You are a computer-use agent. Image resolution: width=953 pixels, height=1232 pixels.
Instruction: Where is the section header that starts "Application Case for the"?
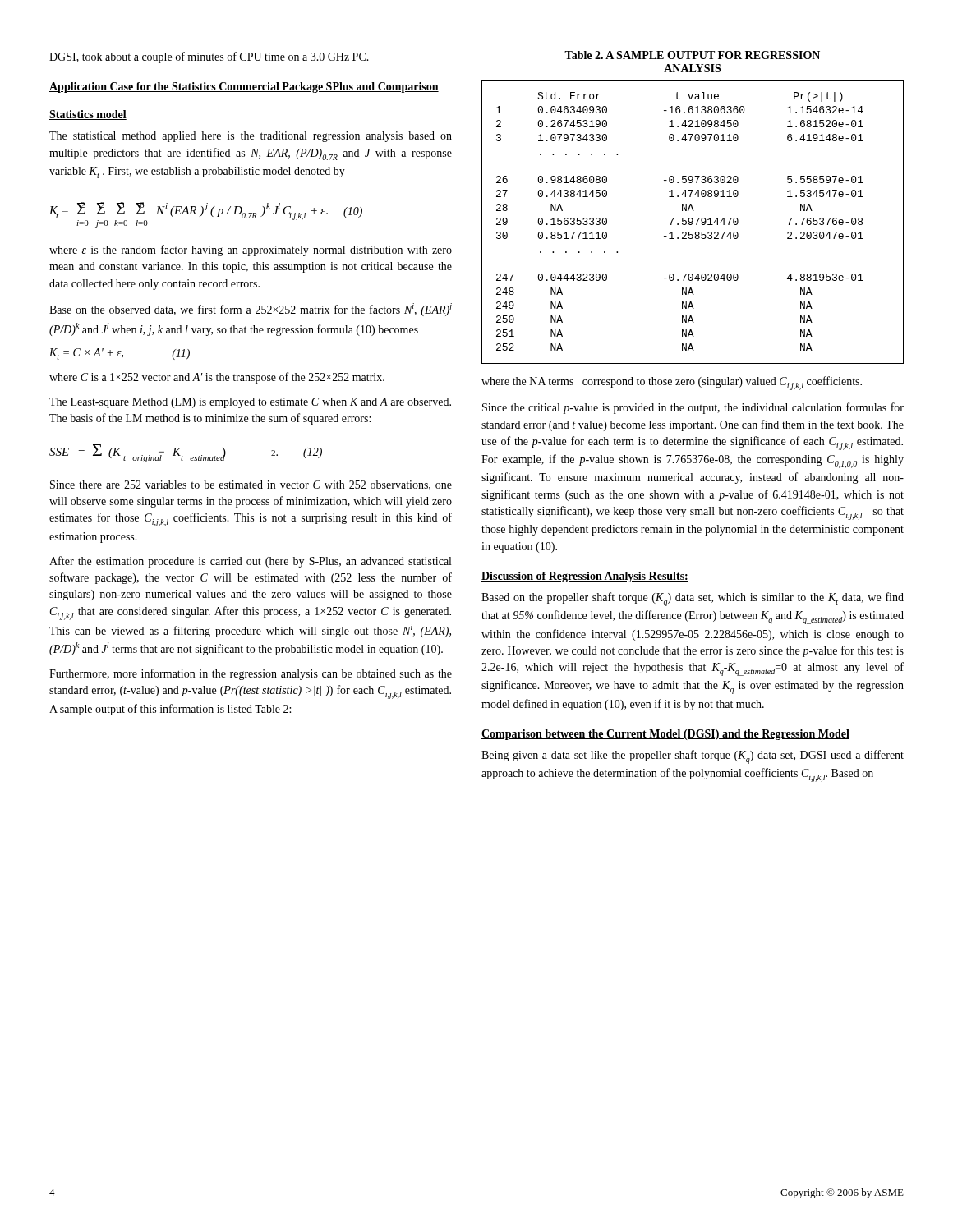[244, 87]
